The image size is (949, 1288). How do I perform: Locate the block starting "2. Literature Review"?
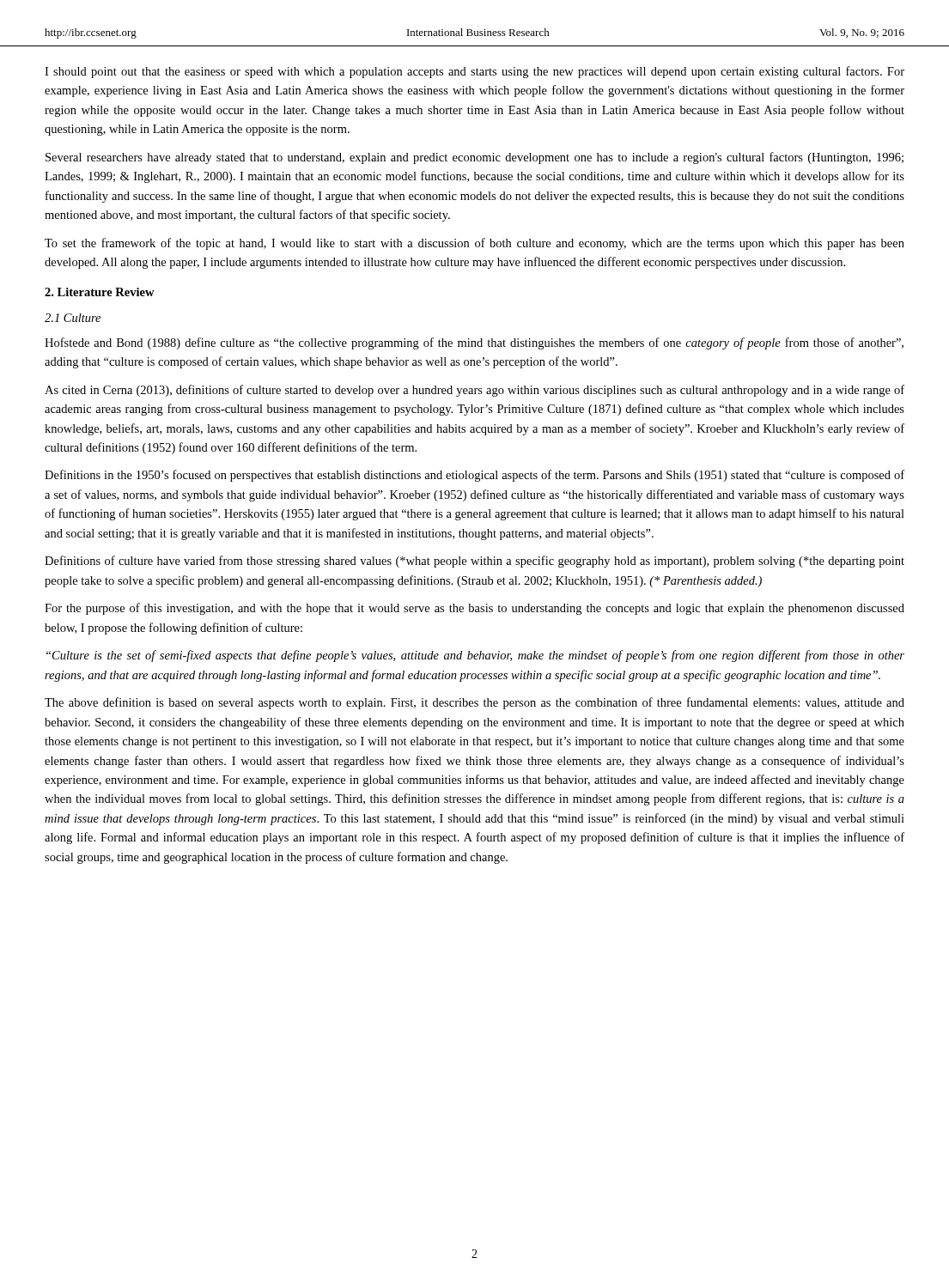click(100, 292)
